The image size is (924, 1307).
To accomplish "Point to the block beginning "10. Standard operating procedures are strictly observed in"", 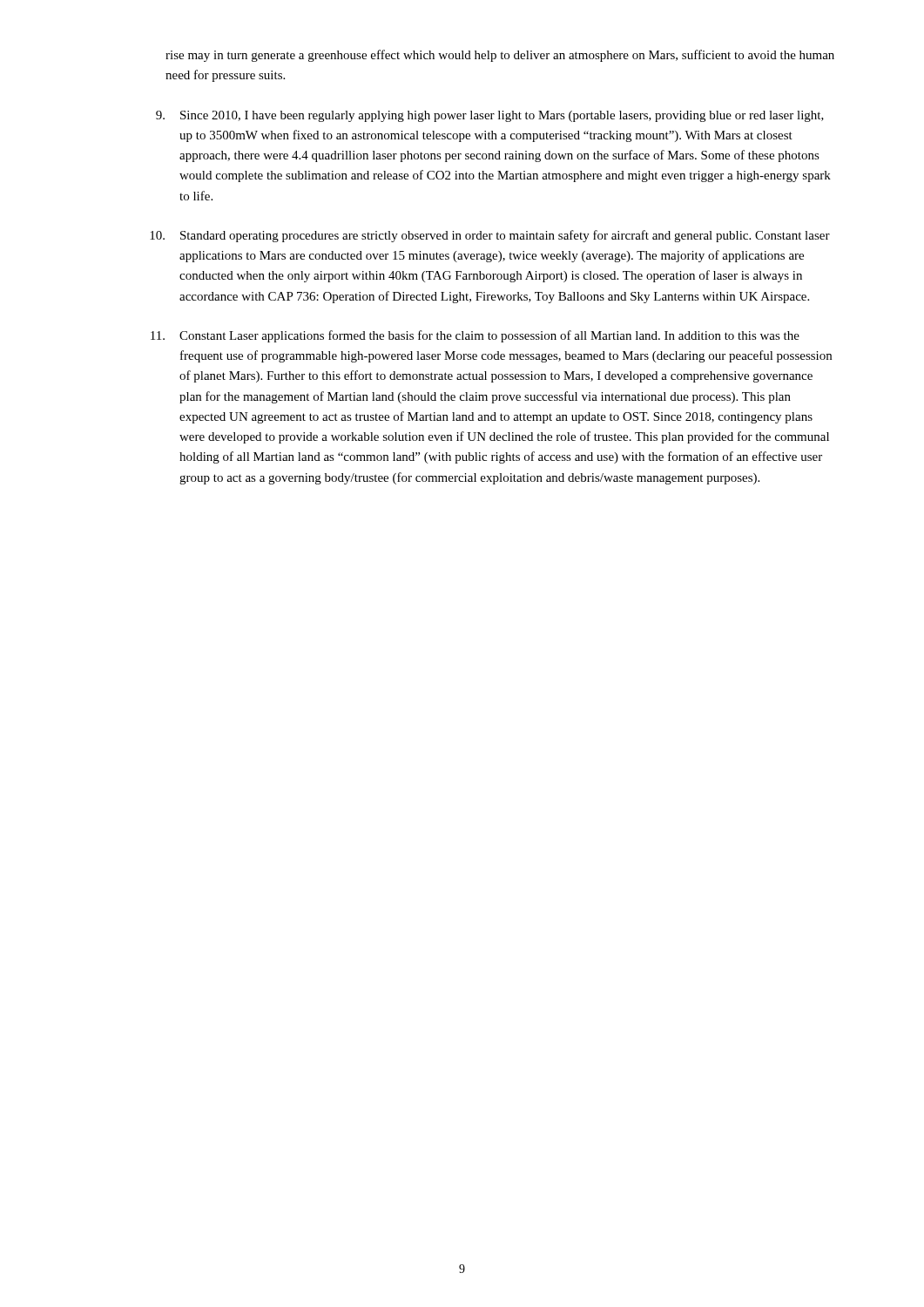I will 466,266.
